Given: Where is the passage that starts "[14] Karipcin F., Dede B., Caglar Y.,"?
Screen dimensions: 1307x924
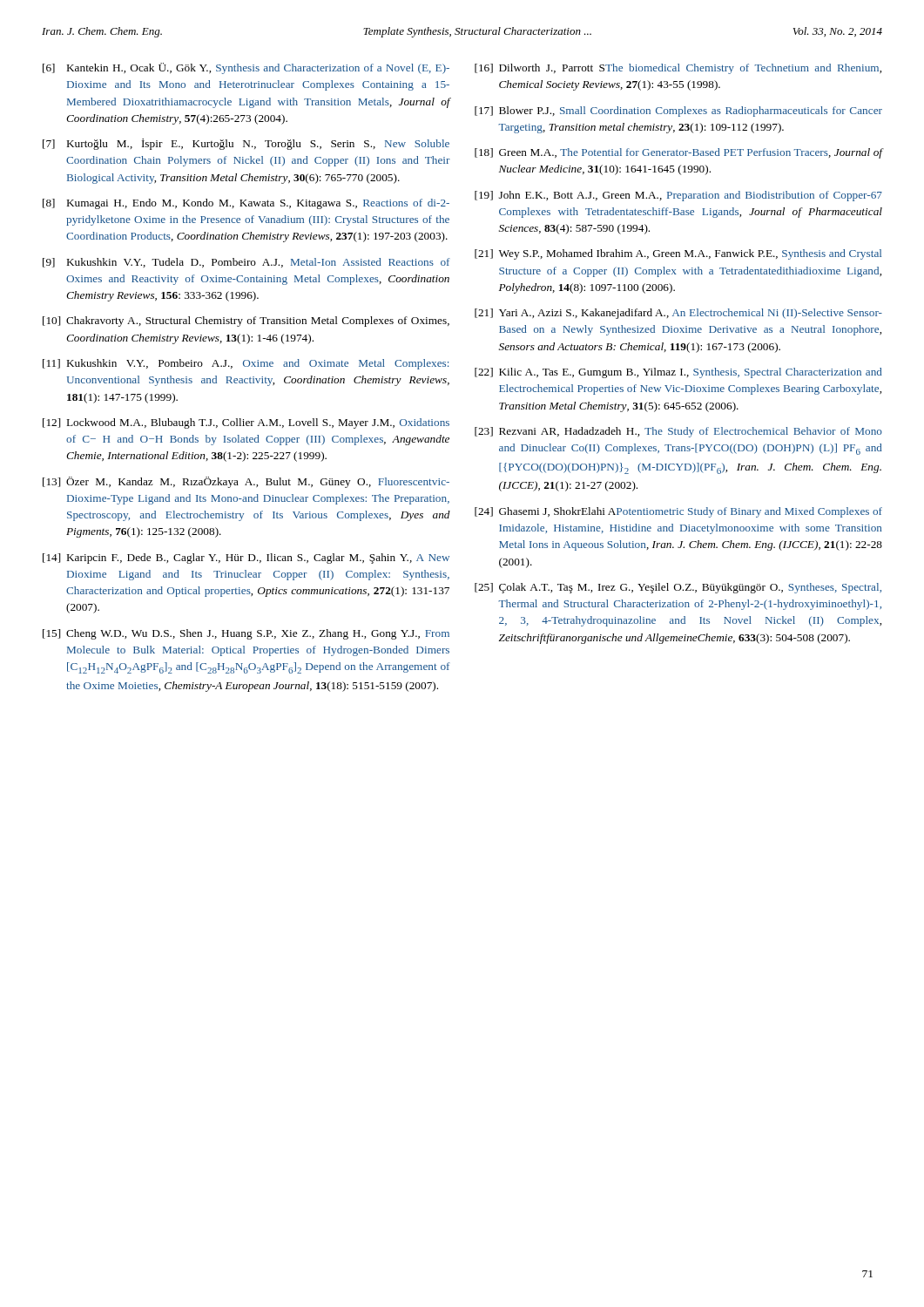Looking at the screenshot, I should (246, 582).
